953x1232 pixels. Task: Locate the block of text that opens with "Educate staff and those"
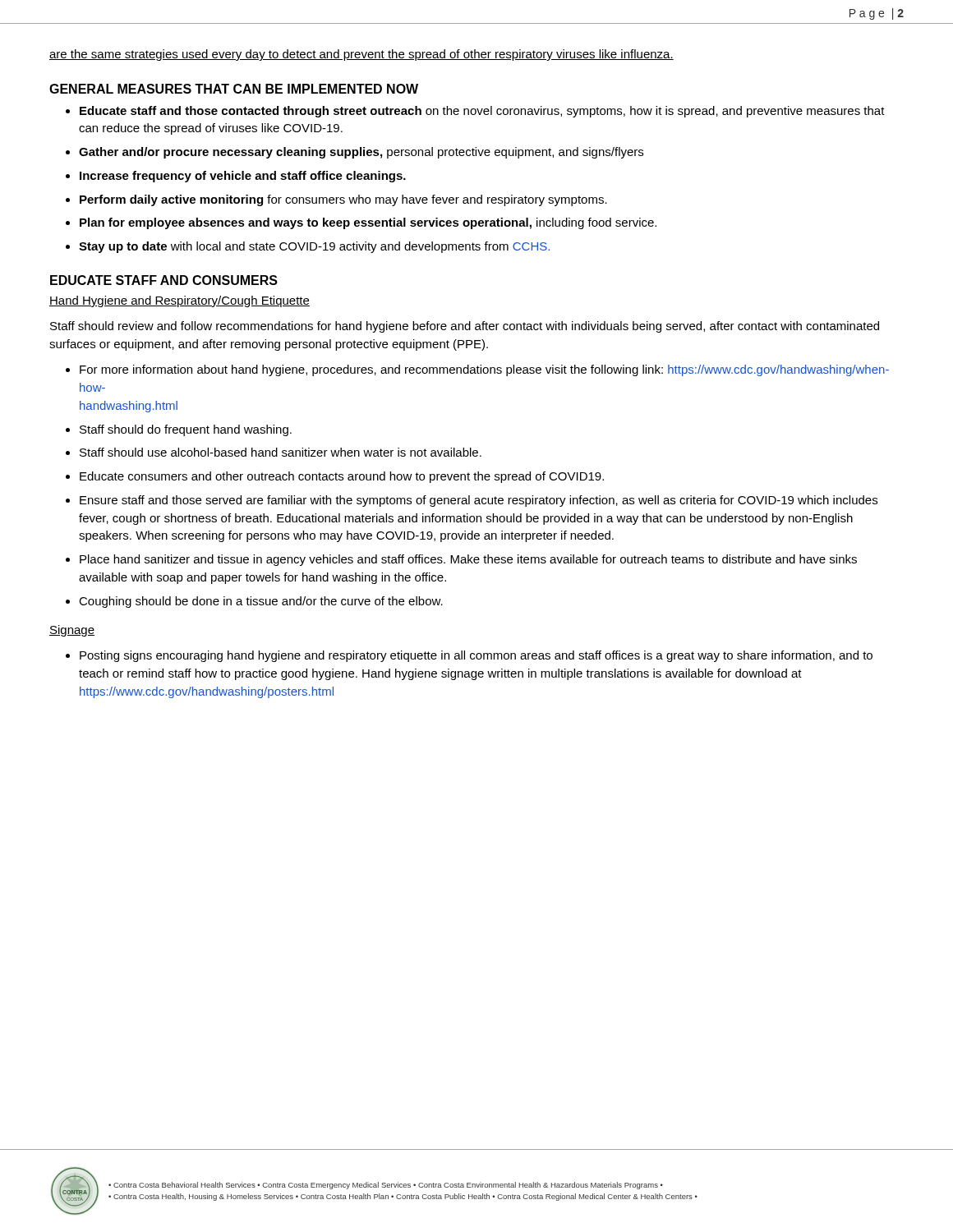pyautogui.click(x=482, y=119)
